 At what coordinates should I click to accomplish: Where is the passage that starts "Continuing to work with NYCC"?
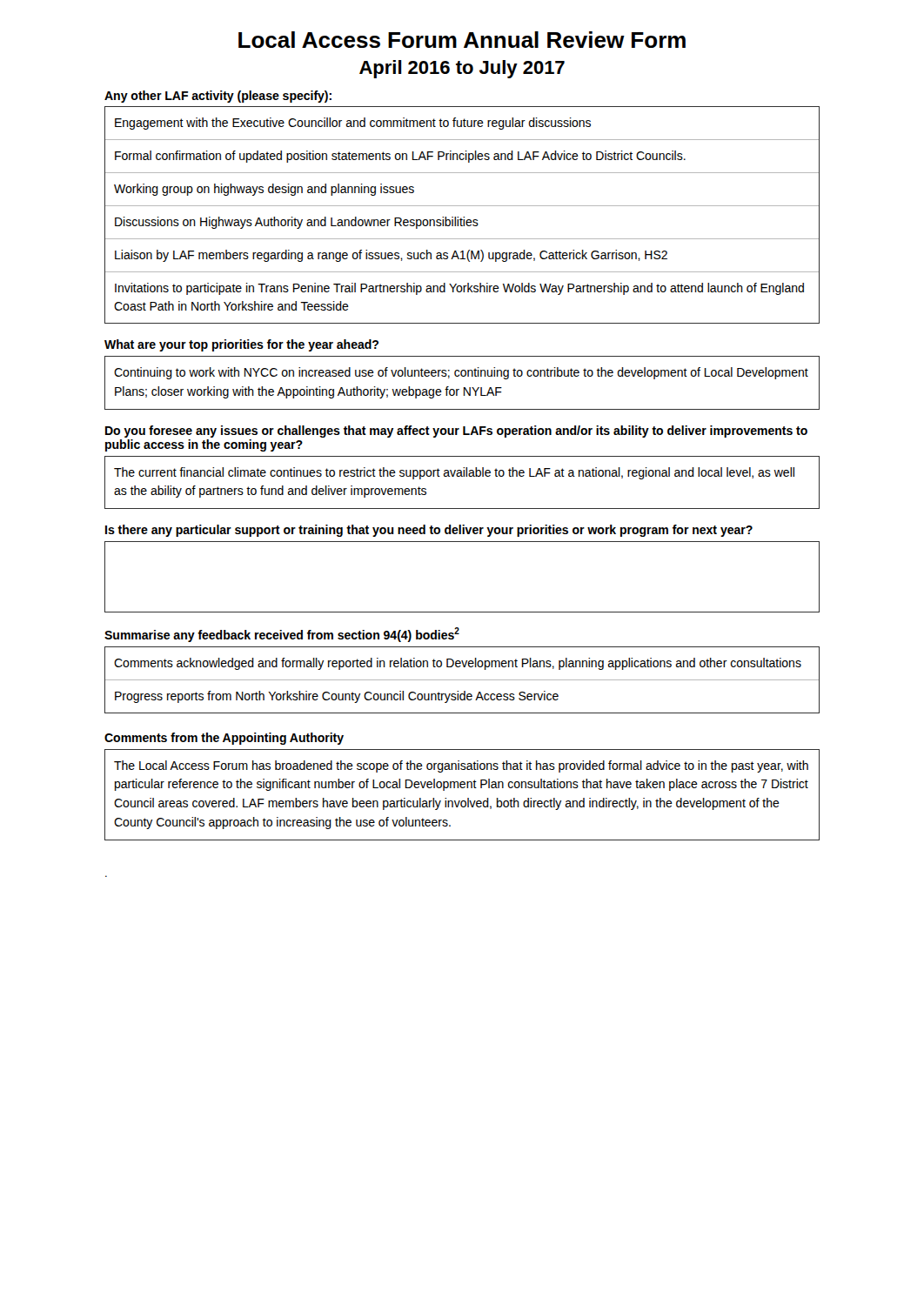461,382
